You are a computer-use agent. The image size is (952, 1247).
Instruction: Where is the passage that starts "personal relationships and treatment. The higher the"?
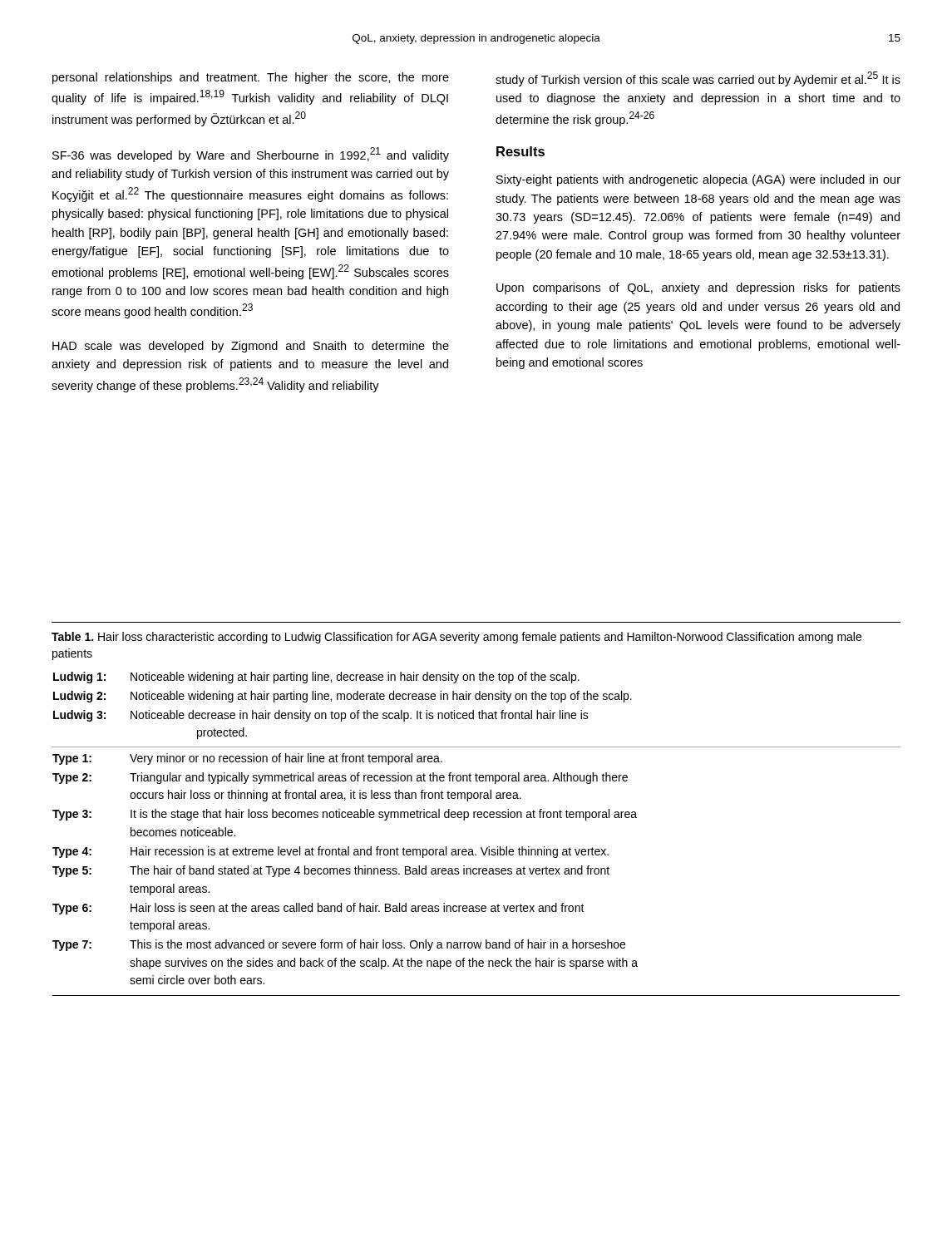tap(250, 98)
